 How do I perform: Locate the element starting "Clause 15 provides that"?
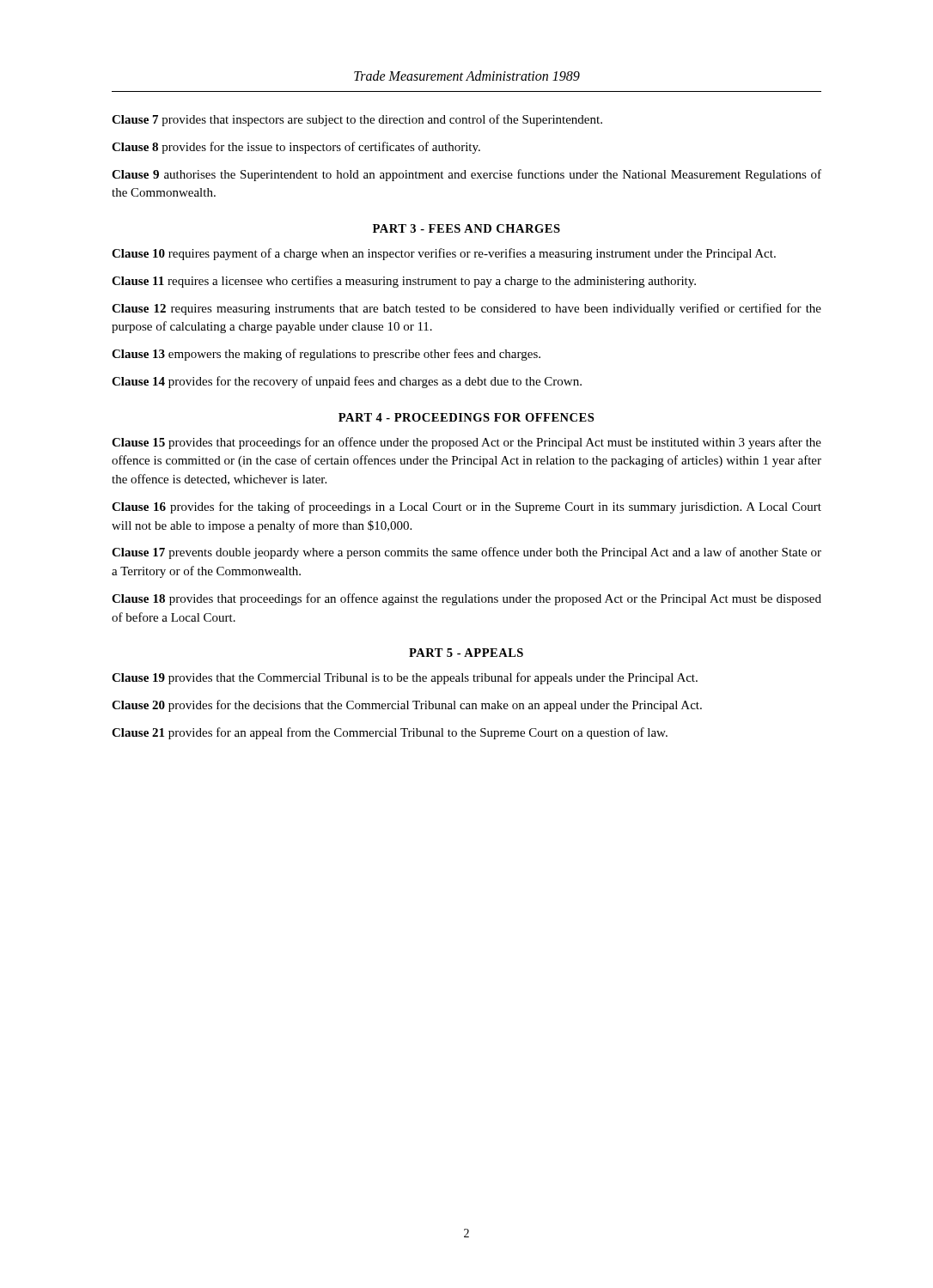(x=466, y=460)
